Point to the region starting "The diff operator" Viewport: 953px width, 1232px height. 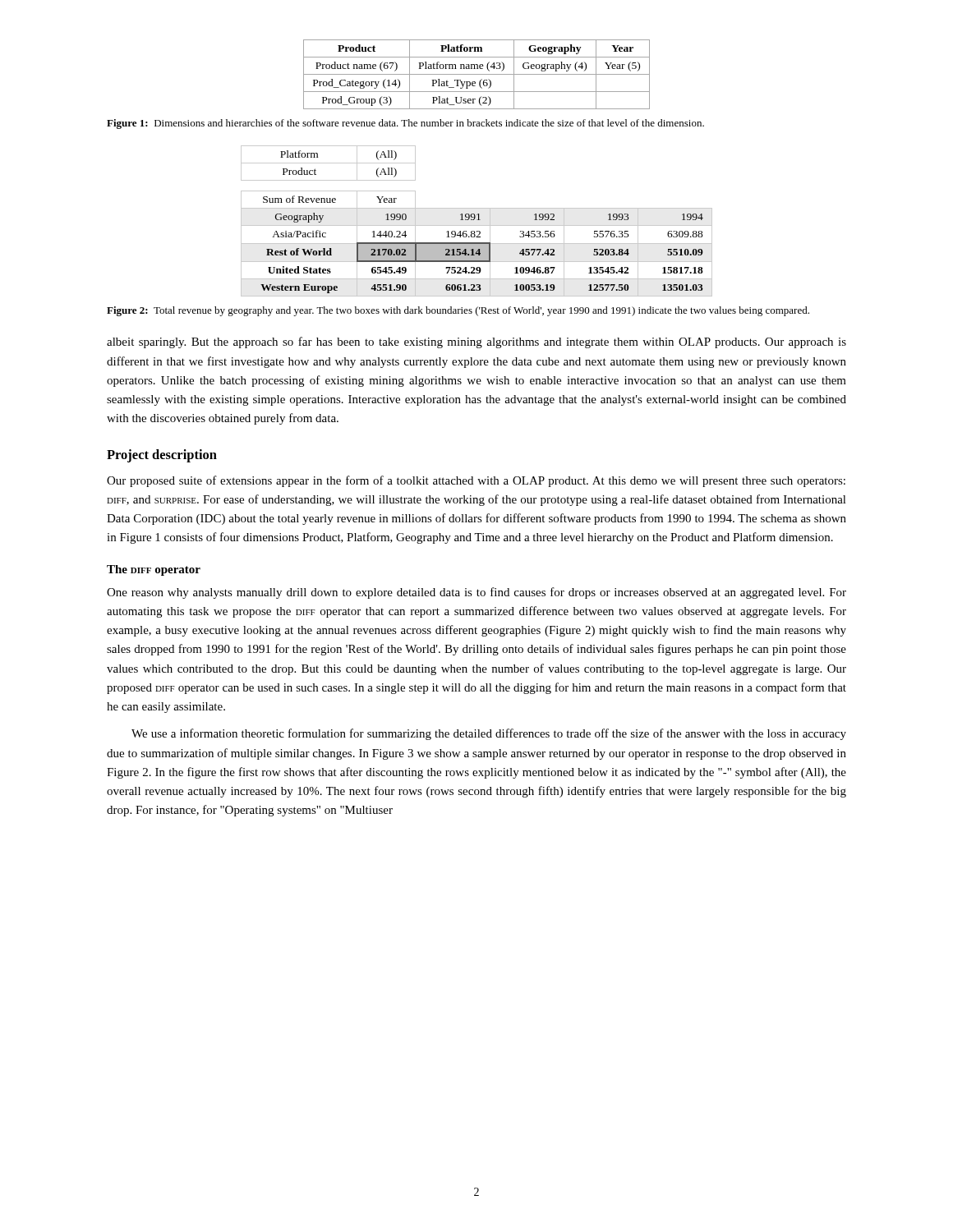154,569
